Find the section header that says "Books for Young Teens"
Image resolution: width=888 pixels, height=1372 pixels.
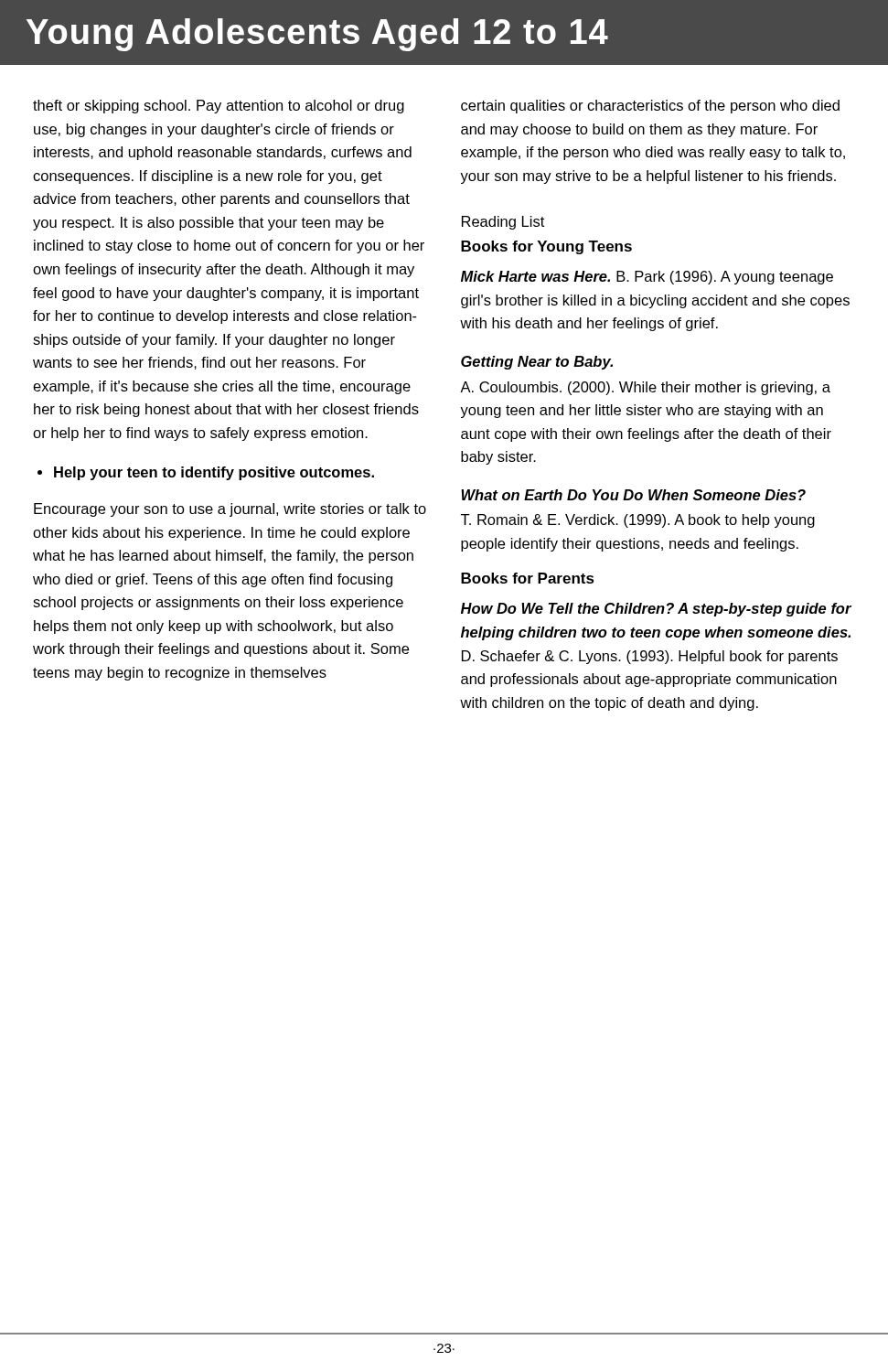(x=546, y=247)
